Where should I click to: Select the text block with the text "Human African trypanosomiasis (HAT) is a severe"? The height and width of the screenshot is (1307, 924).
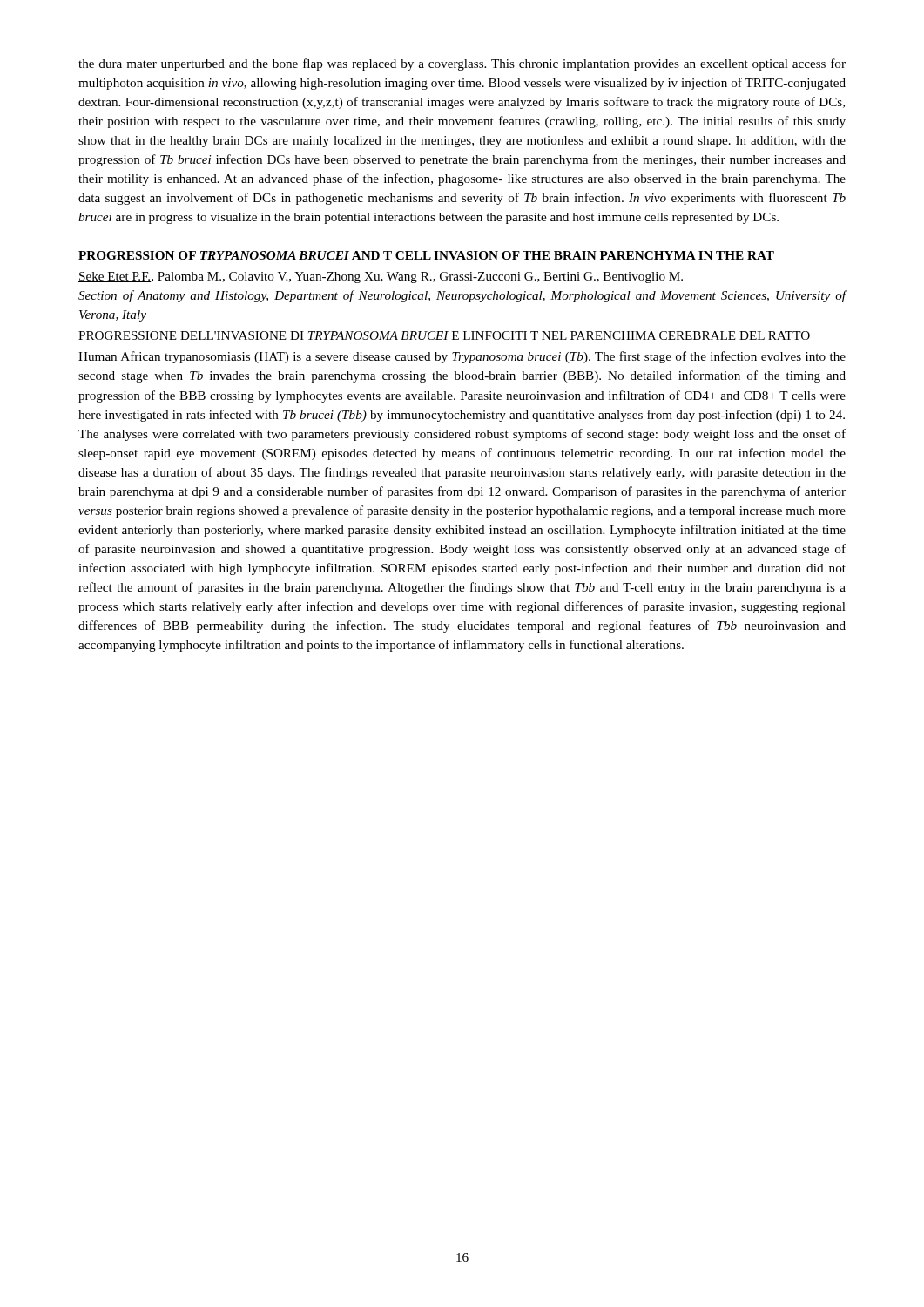(462, 501)
